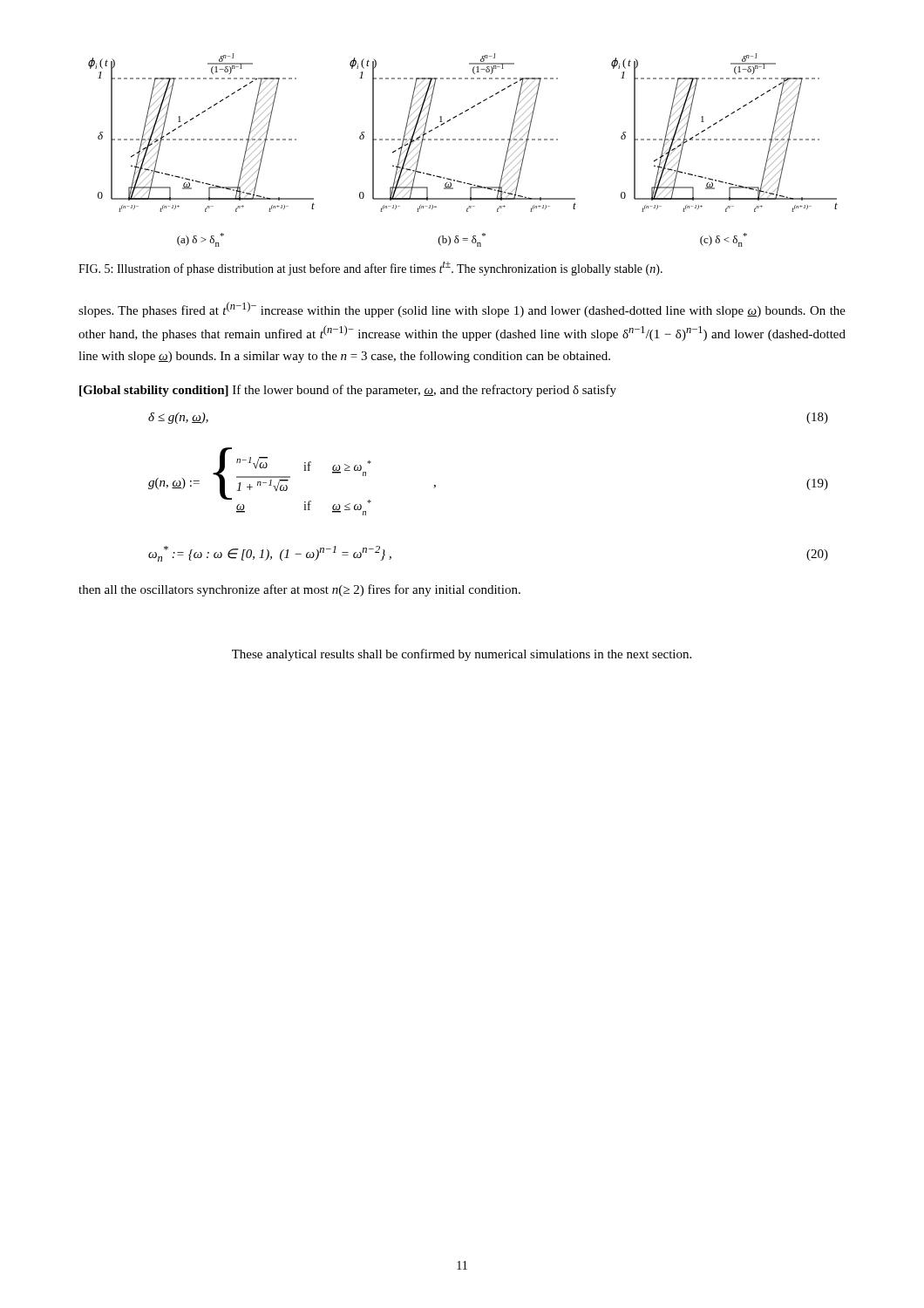924x1308 pixels.
Task: Find the illustration
Action: 462,150
